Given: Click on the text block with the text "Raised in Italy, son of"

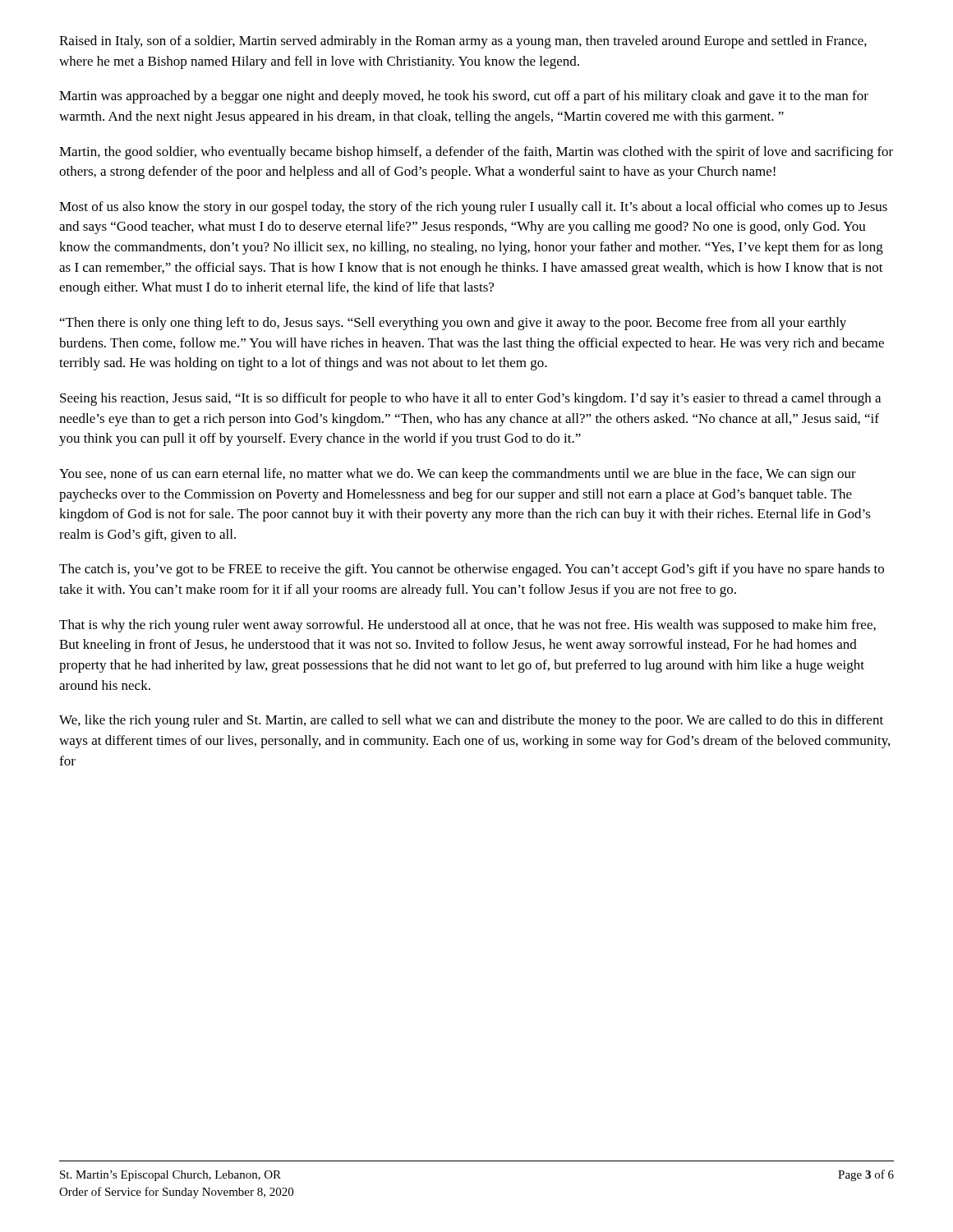Looking at the screenshot, I should point(463,51).
